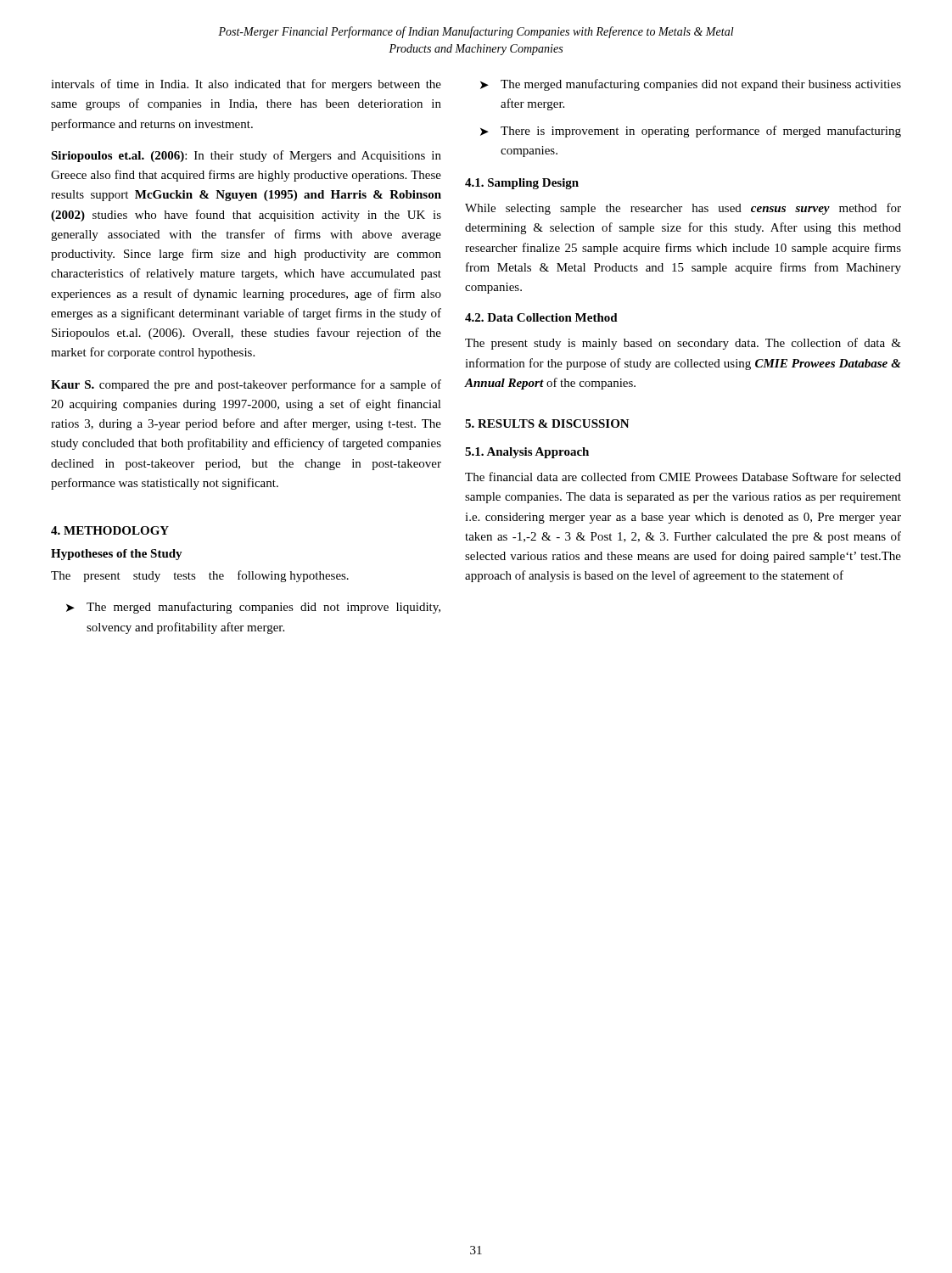Locate the section header with the text "4.2. Data Collection"

(541, 318)
